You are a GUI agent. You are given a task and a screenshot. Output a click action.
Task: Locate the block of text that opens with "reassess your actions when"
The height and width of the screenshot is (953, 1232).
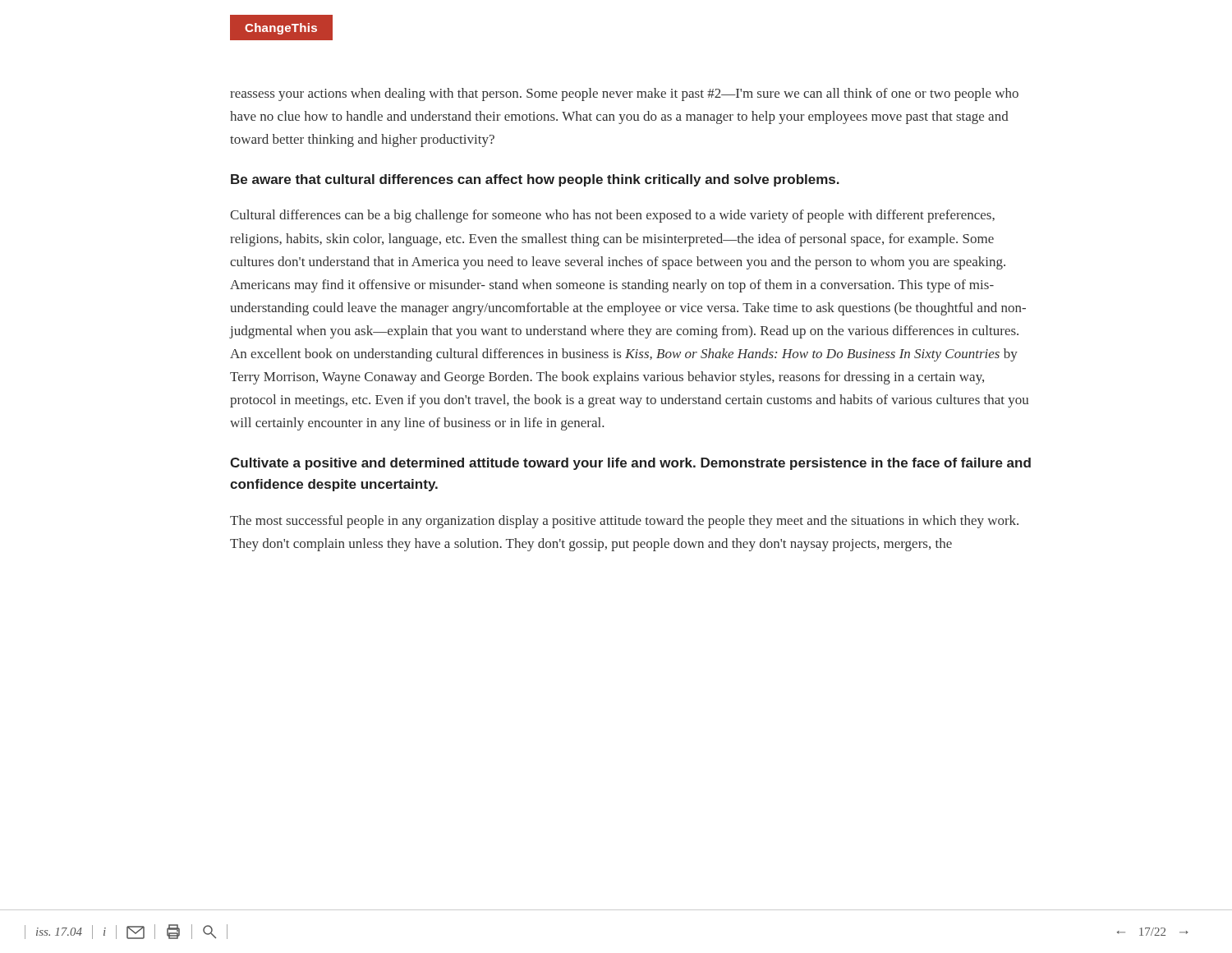point(624,116)
